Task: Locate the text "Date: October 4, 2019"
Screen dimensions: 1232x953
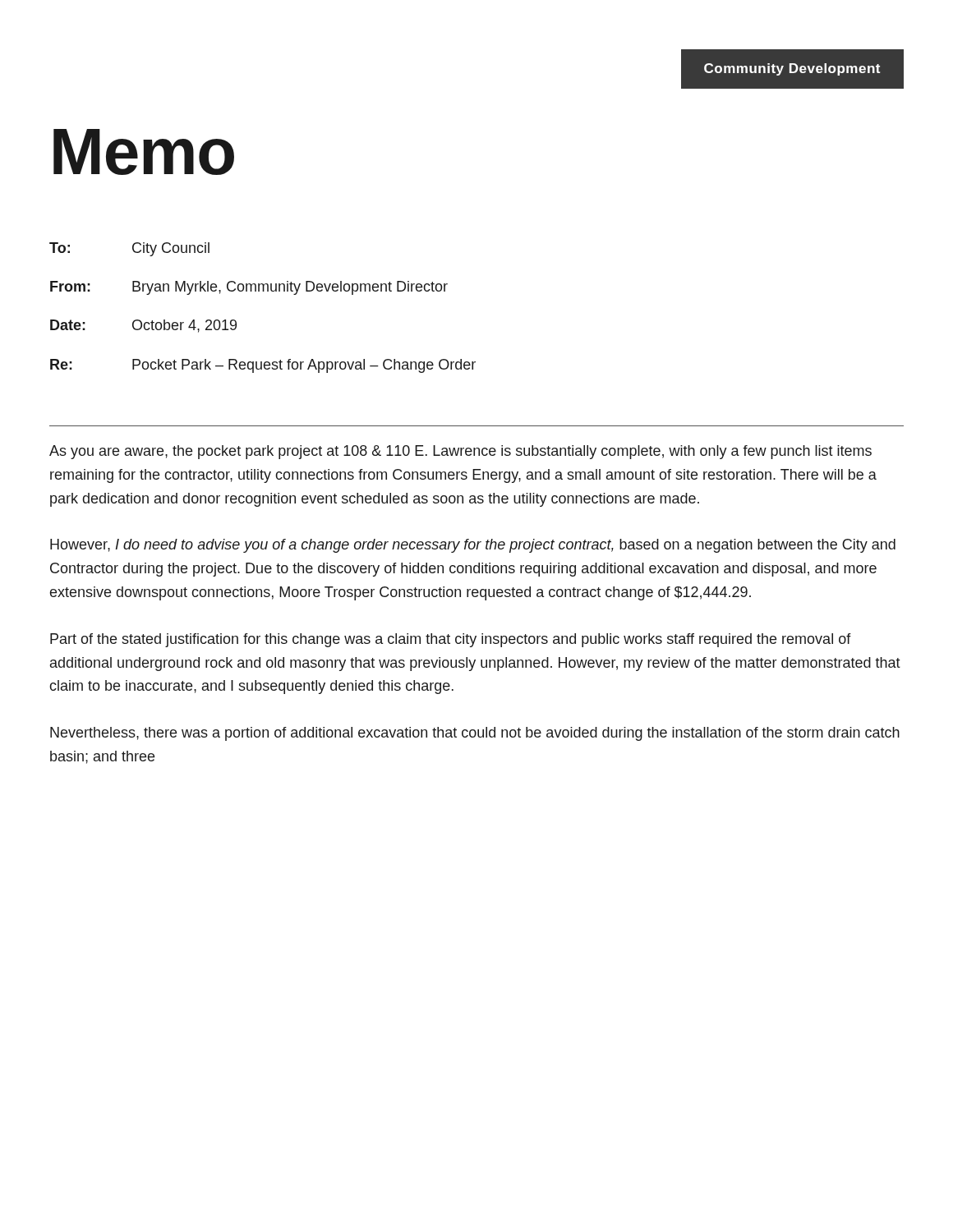Action: pyautogui.click(x=143, y=326)
